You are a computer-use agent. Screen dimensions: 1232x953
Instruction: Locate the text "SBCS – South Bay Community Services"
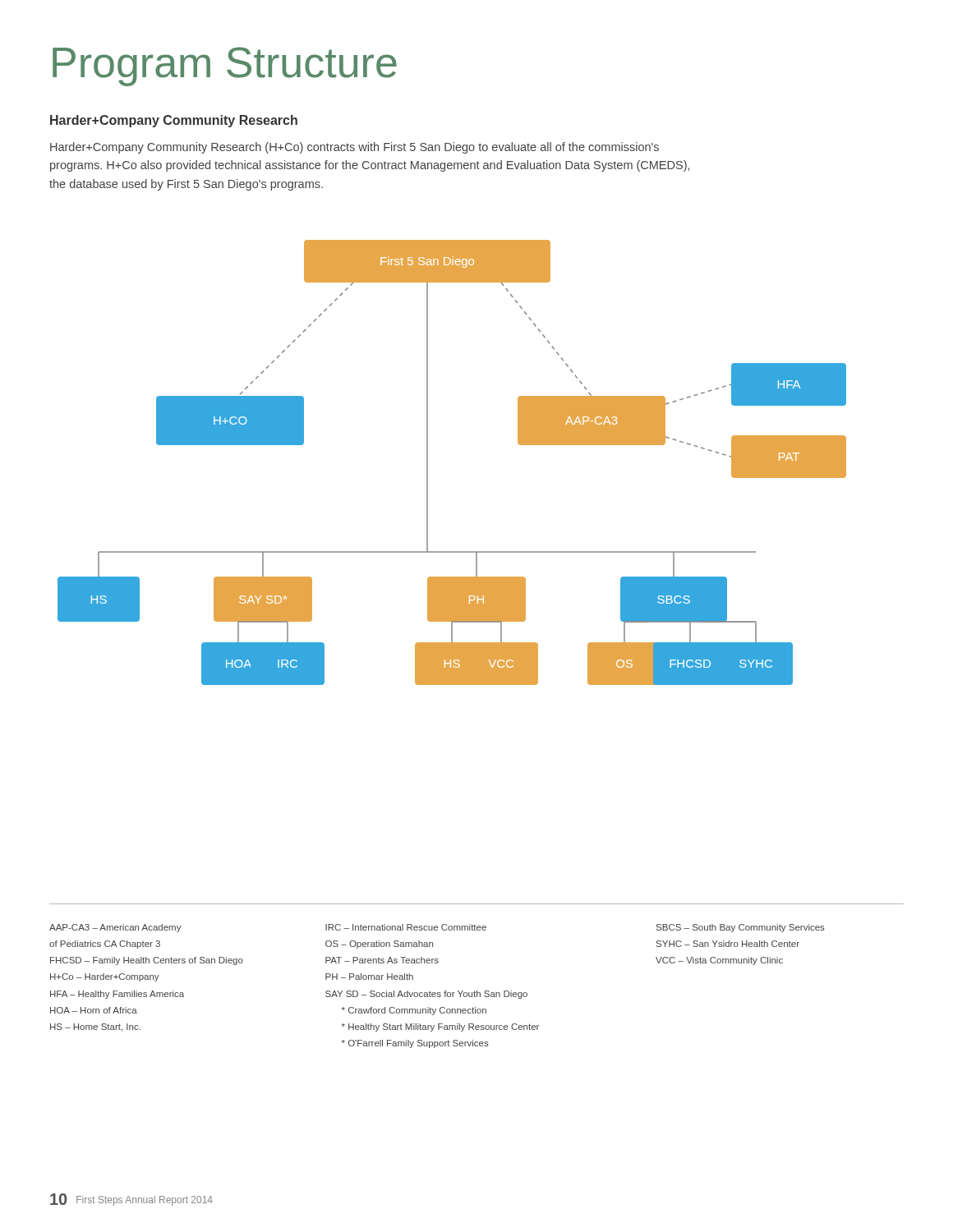pyautogui.click(x=740, y=927)
